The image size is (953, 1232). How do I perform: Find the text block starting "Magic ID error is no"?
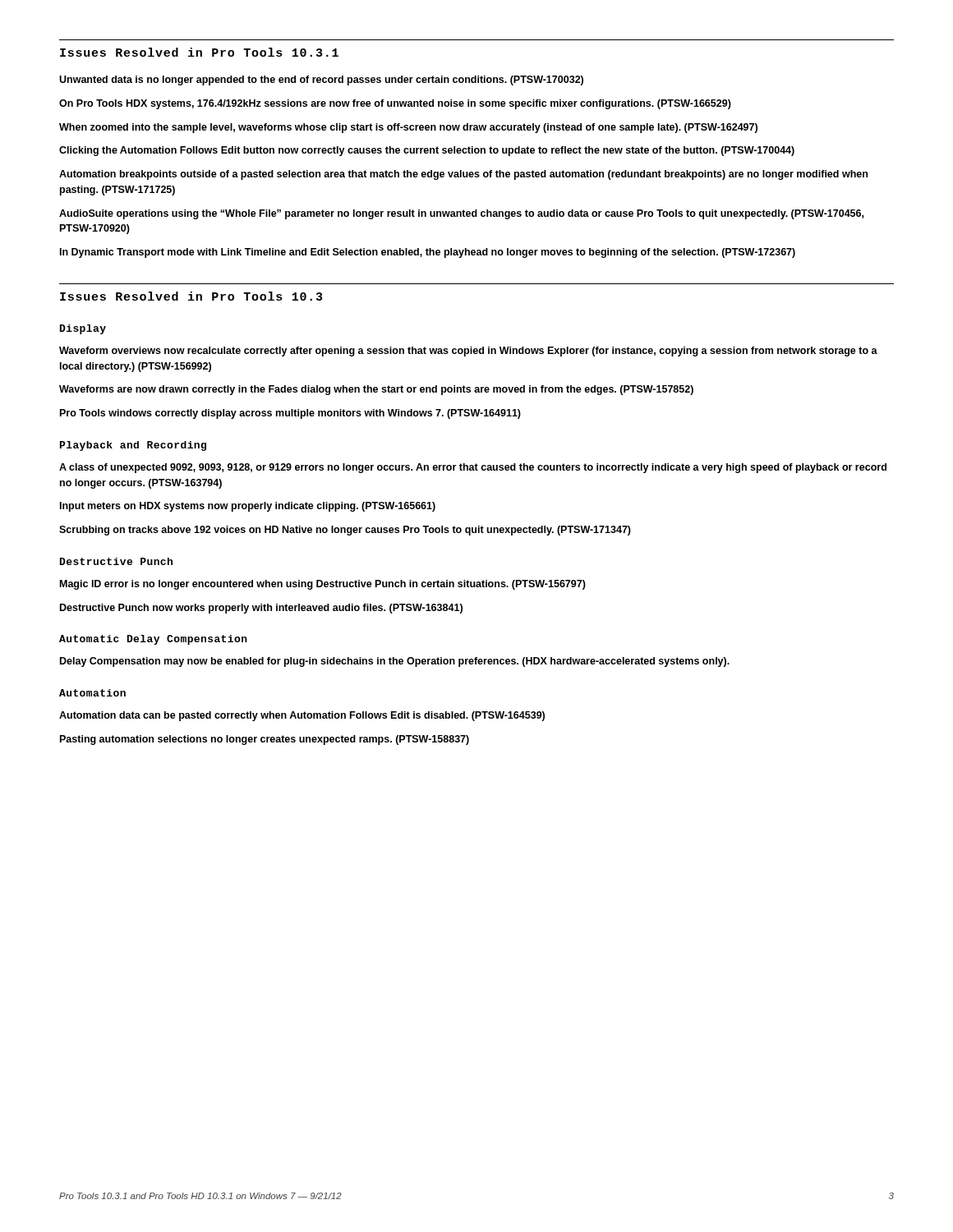(322, 584)
